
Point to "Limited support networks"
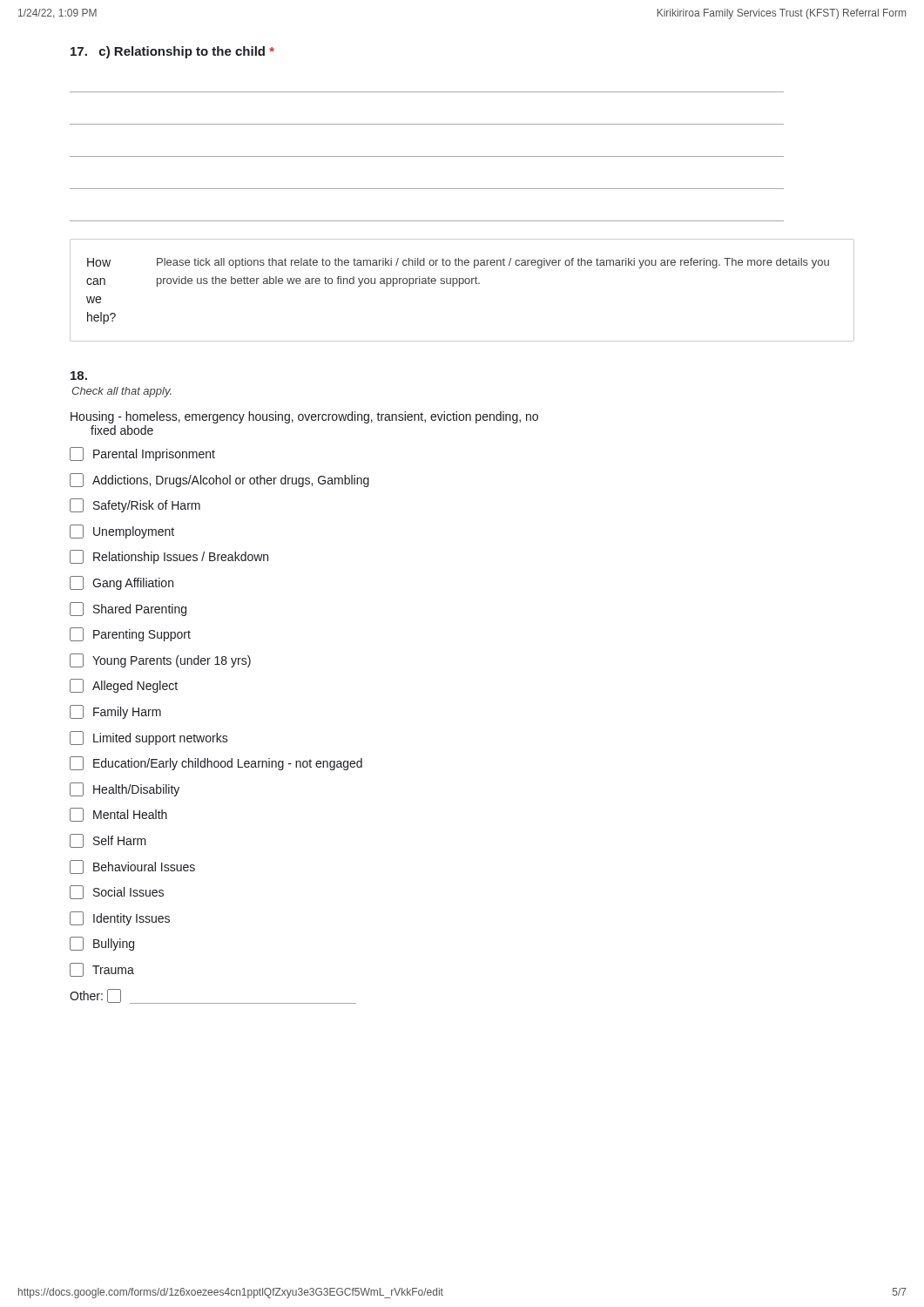(149, 738)
